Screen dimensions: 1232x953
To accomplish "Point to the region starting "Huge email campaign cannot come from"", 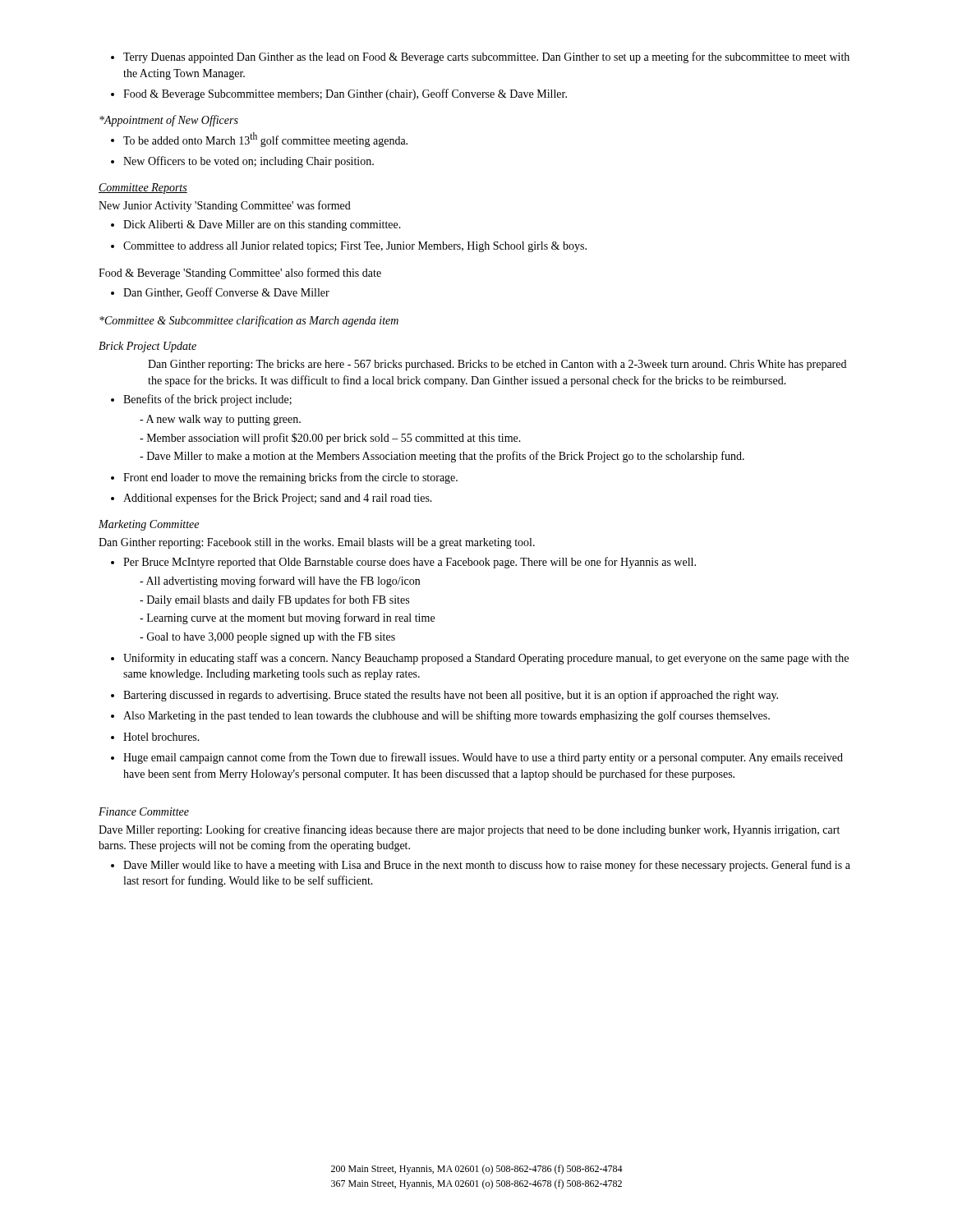I will [x=476, y=766].
